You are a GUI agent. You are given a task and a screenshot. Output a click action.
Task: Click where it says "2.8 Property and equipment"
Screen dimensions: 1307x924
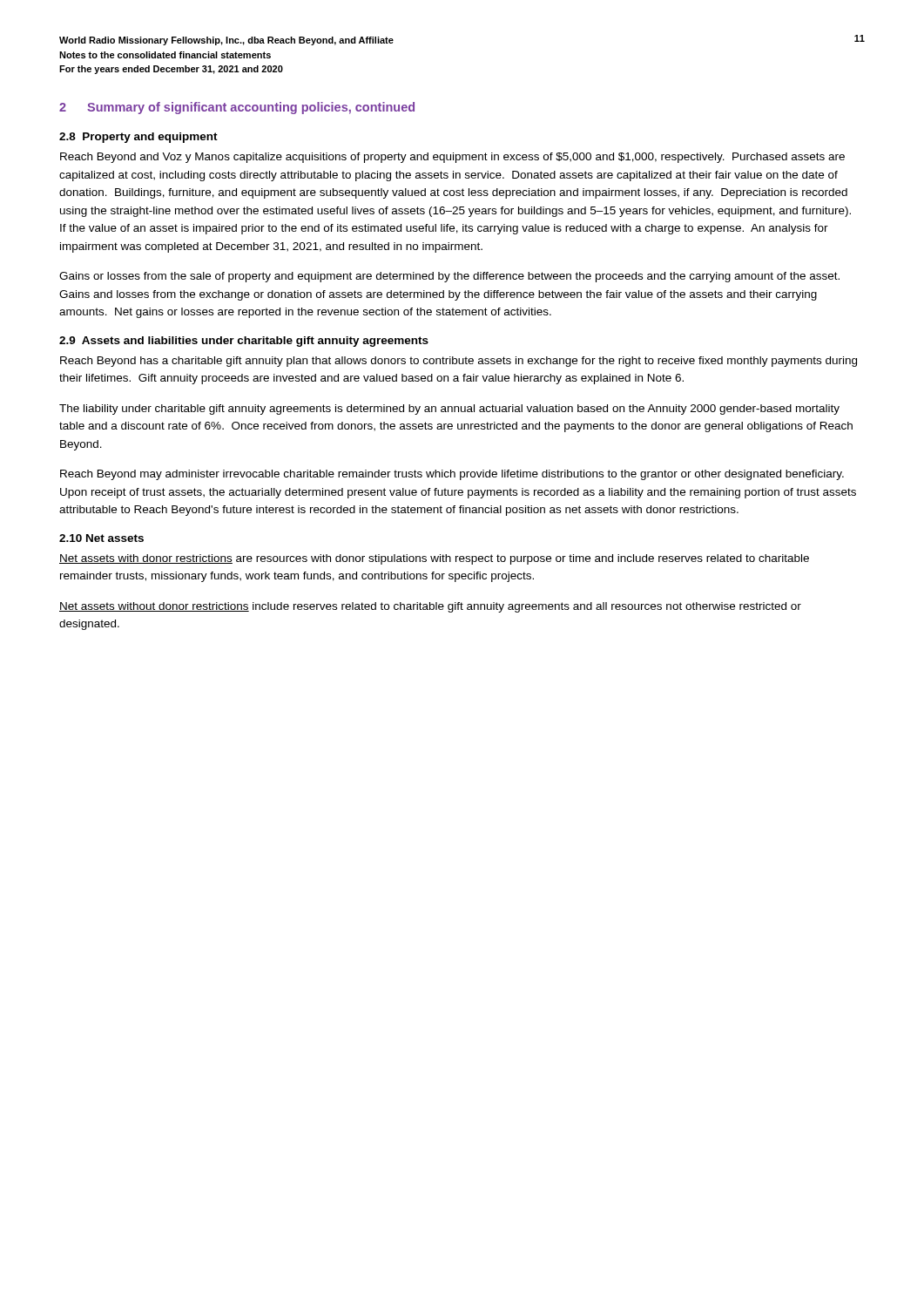pyautogui.click(x=138, y=136)
